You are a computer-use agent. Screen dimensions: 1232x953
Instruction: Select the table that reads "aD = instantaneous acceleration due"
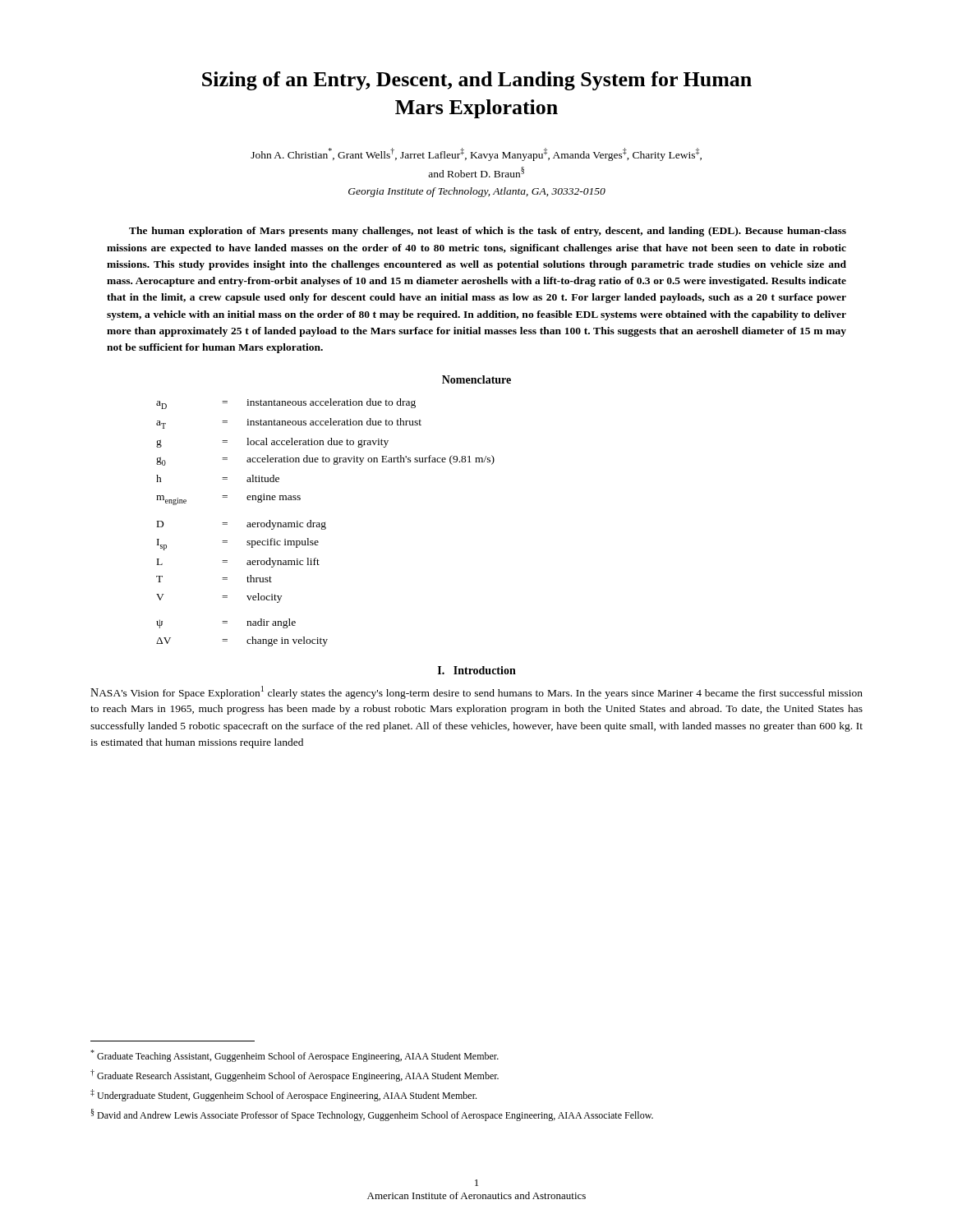pyautogui.click(x=509, y=522)
